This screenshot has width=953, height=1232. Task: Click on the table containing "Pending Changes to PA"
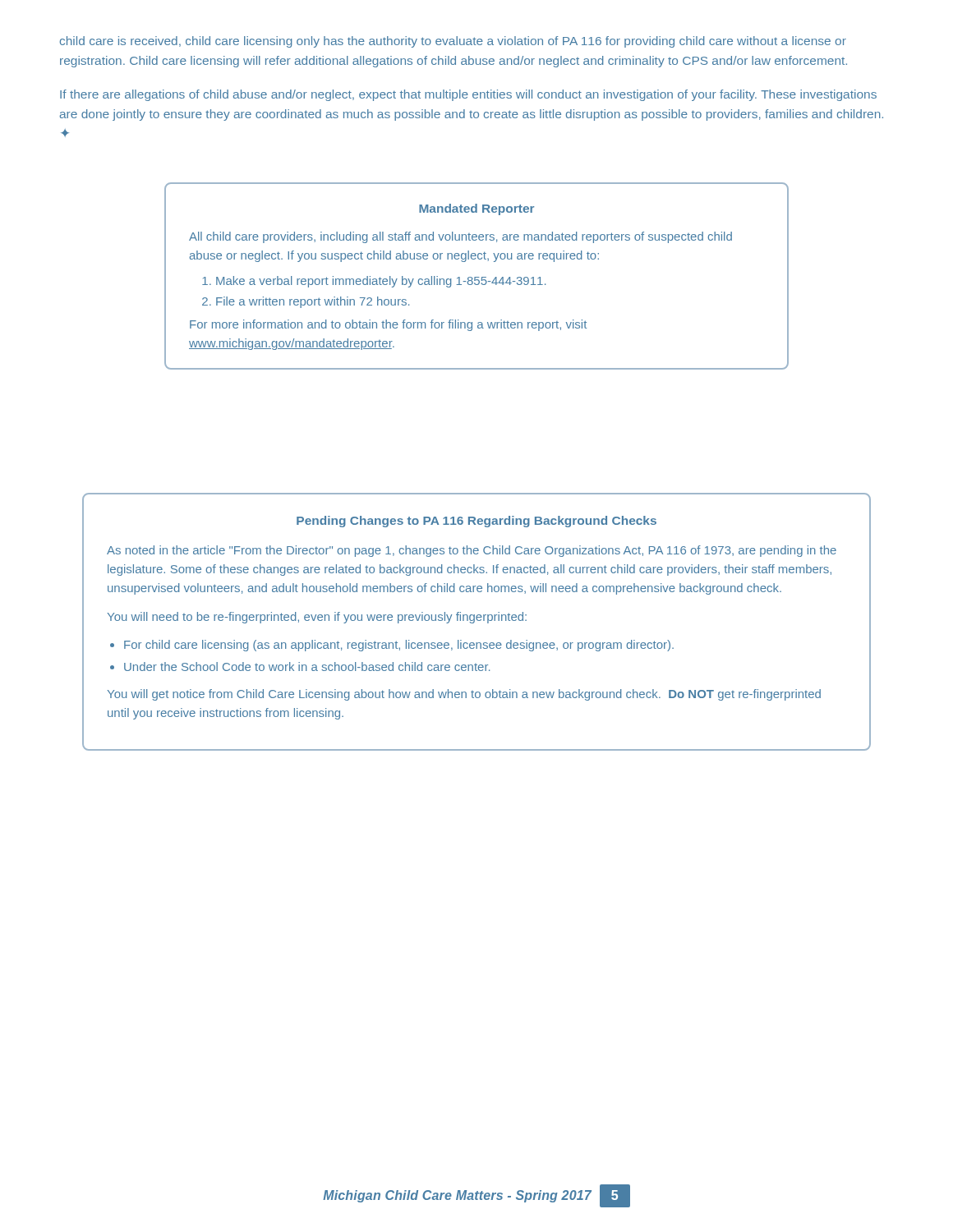476,622
